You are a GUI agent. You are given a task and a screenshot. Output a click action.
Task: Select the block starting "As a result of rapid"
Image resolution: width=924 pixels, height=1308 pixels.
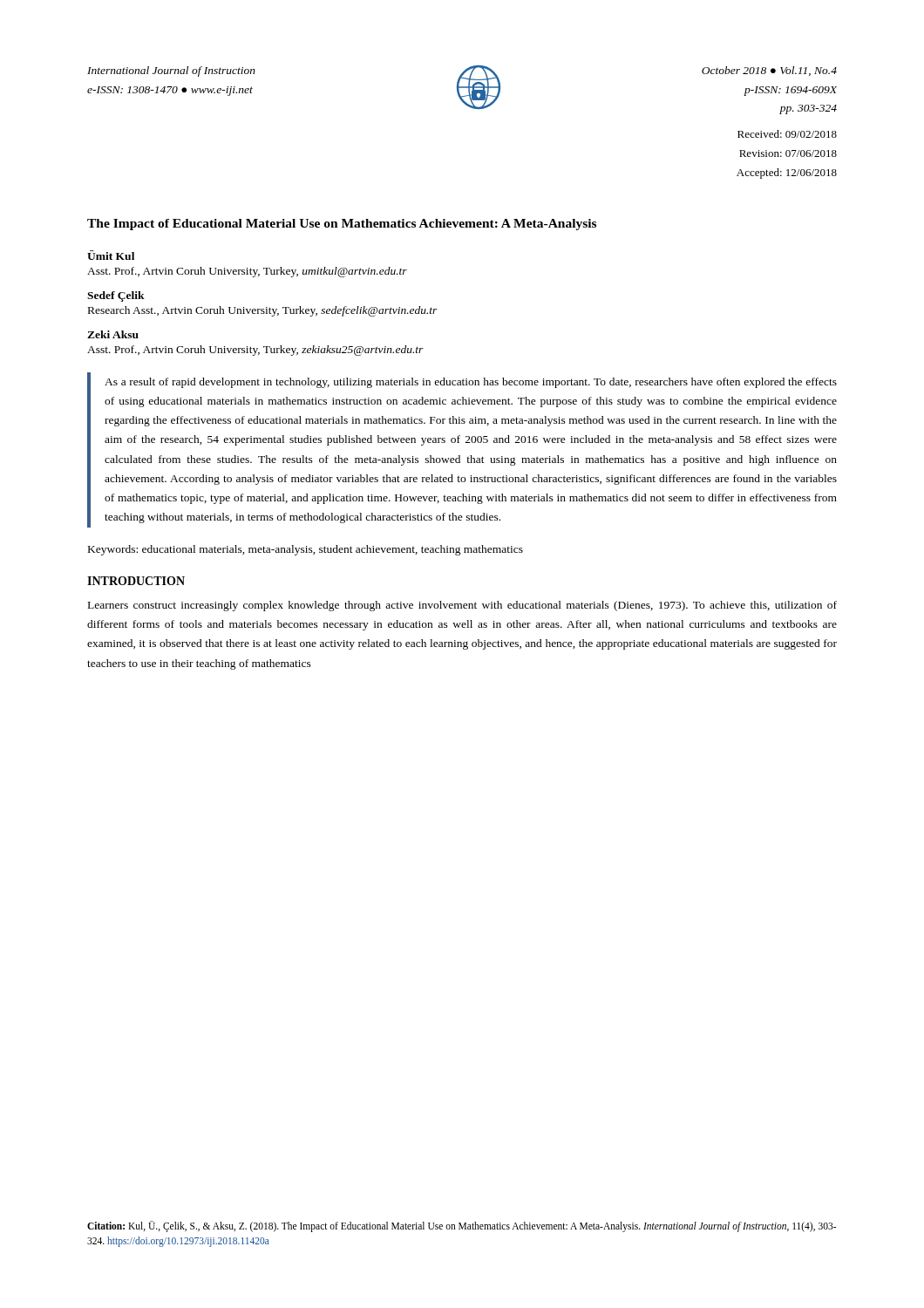click(x=462, y=450)
